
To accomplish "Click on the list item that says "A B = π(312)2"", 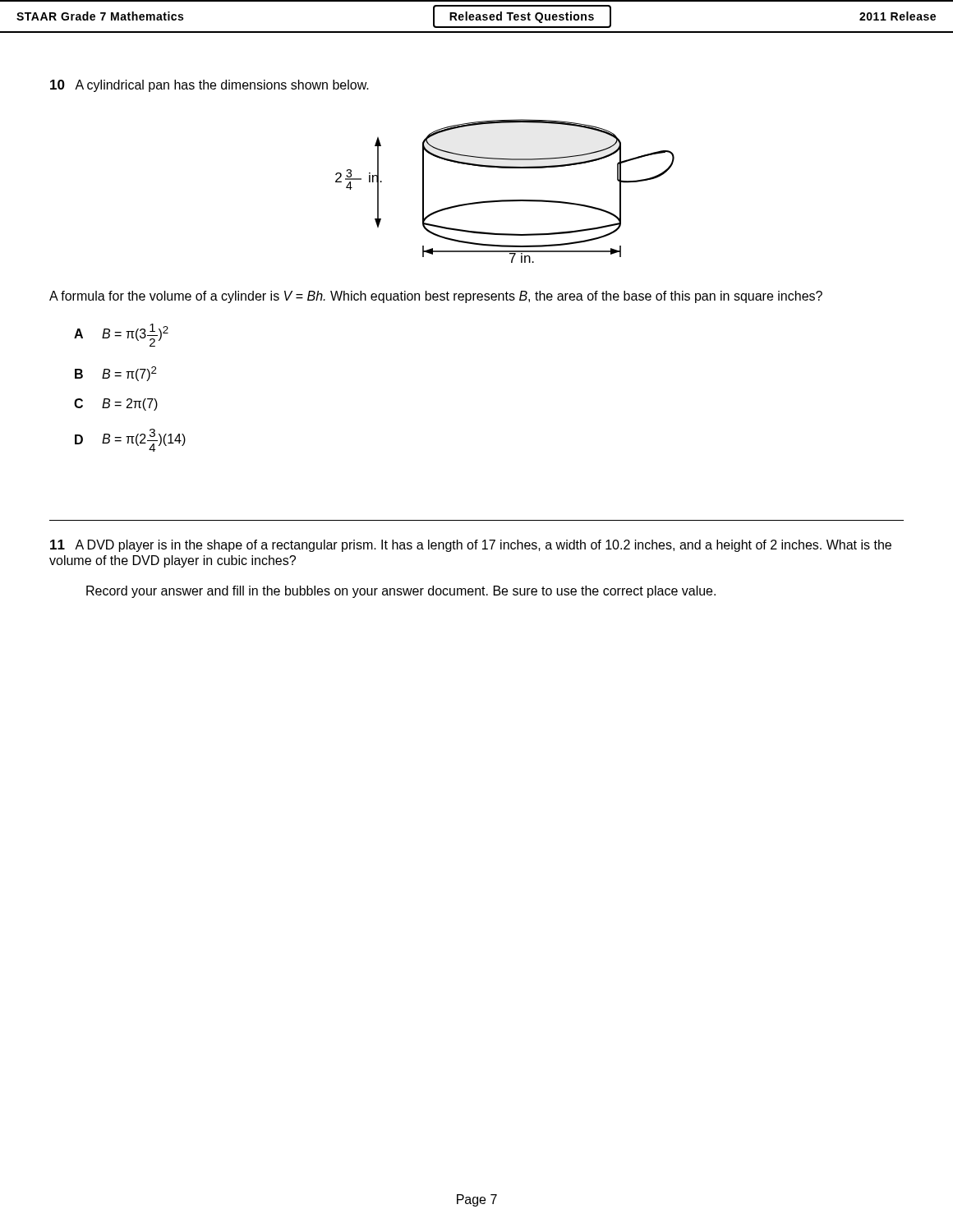I will pos(121,335).
